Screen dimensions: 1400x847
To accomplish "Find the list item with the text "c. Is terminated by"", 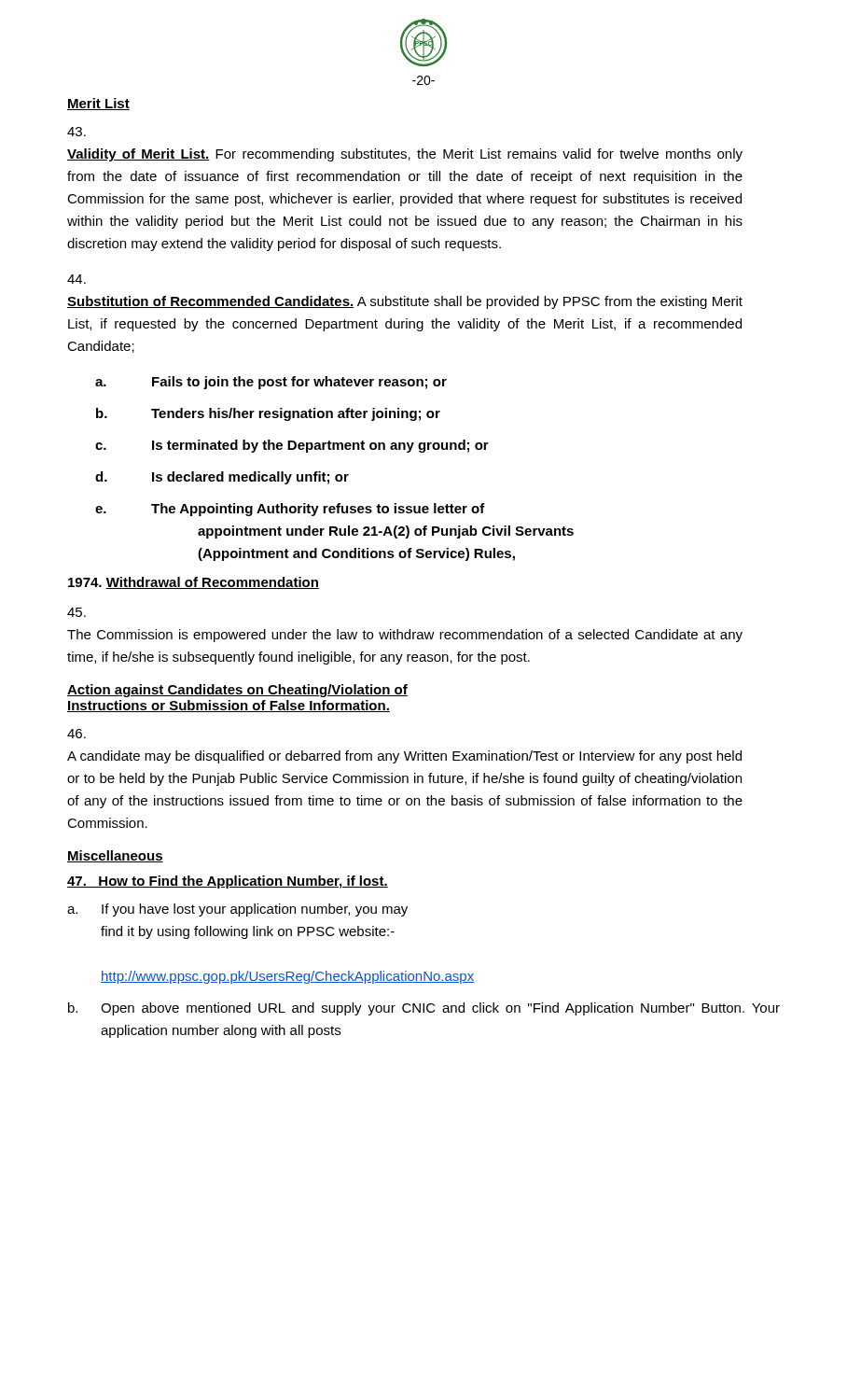I will [x=424, y=445].
